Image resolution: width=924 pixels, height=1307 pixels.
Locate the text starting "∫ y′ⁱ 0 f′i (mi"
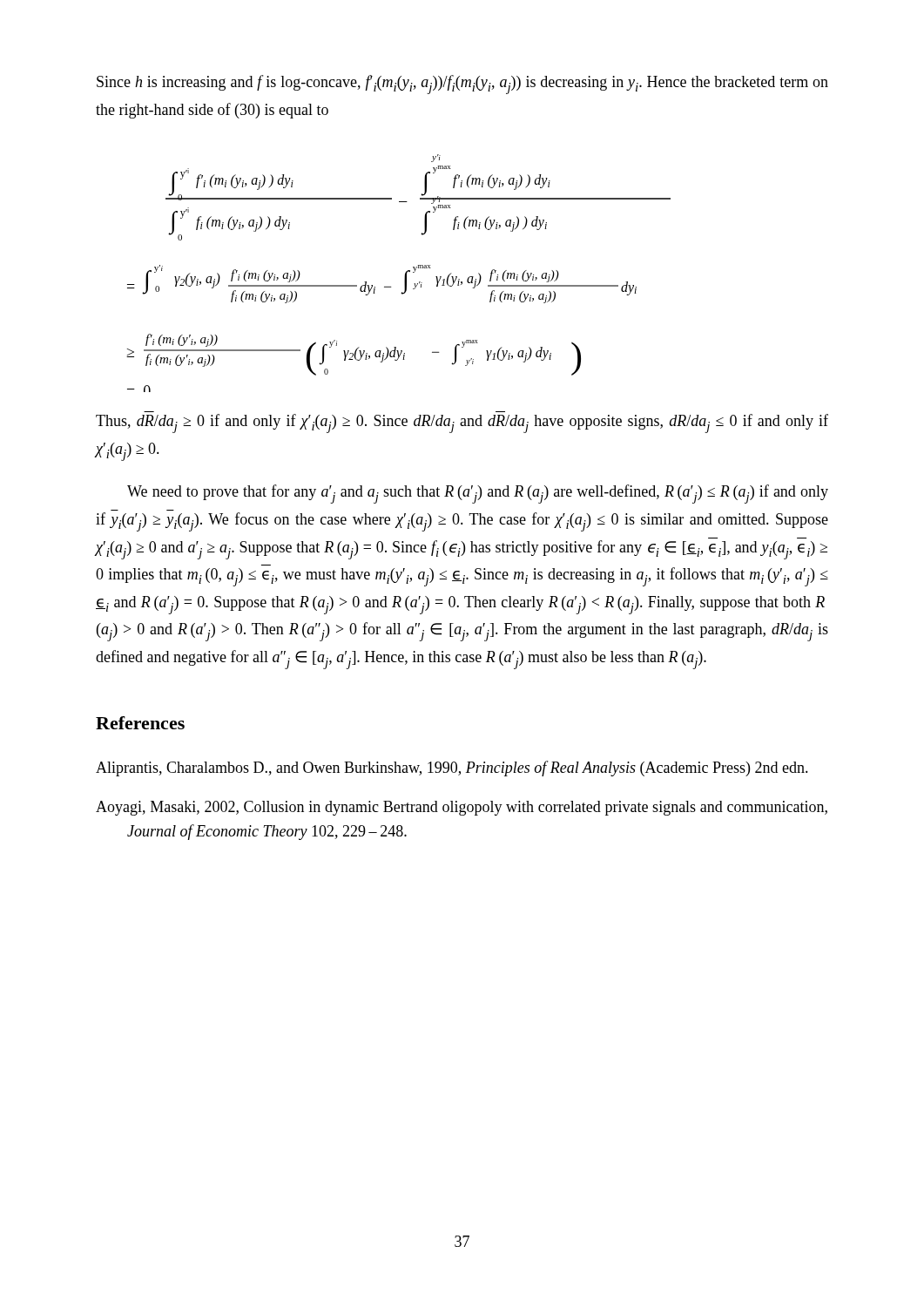(462, 270)
